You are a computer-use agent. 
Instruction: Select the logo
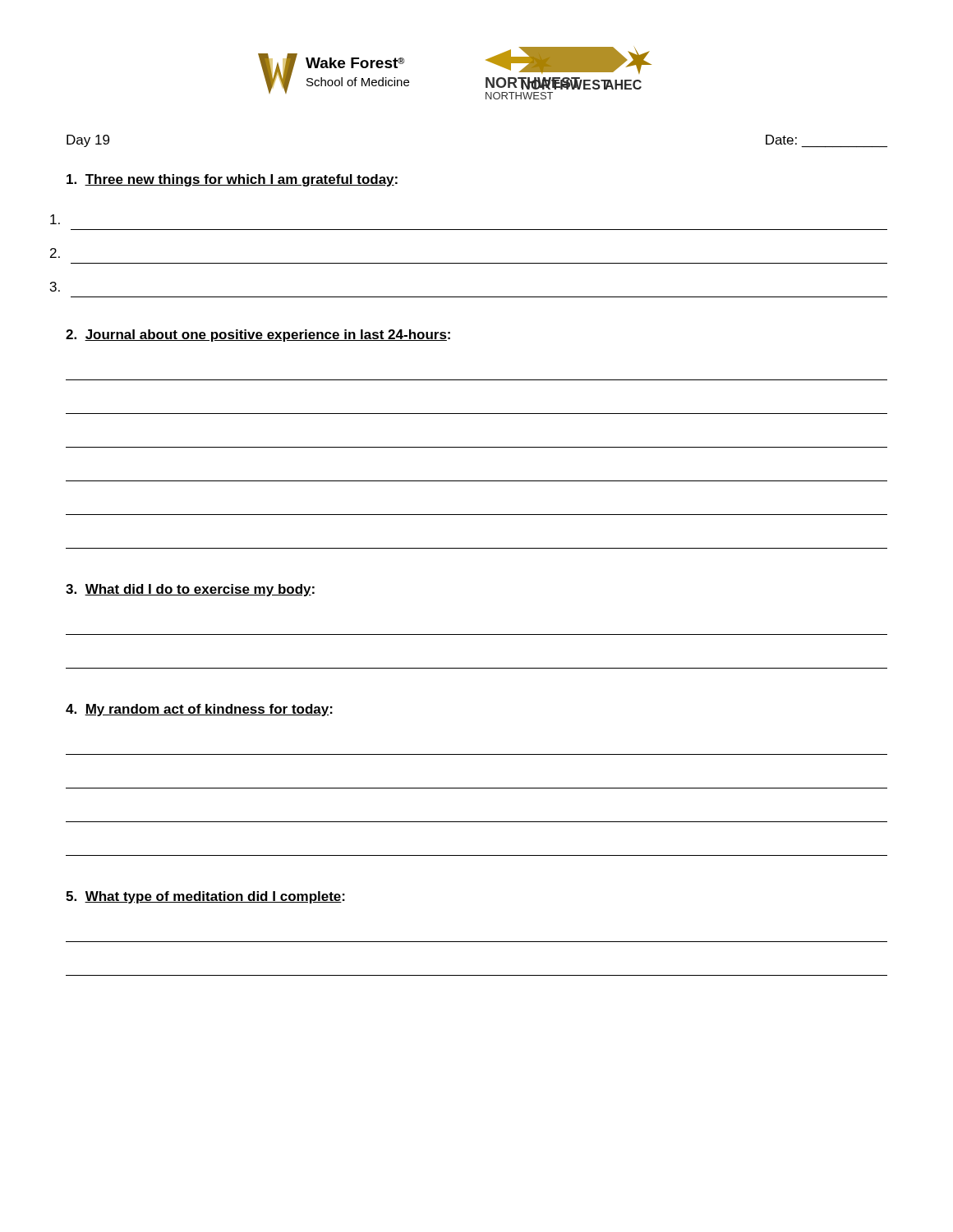(x=476, y=55)
